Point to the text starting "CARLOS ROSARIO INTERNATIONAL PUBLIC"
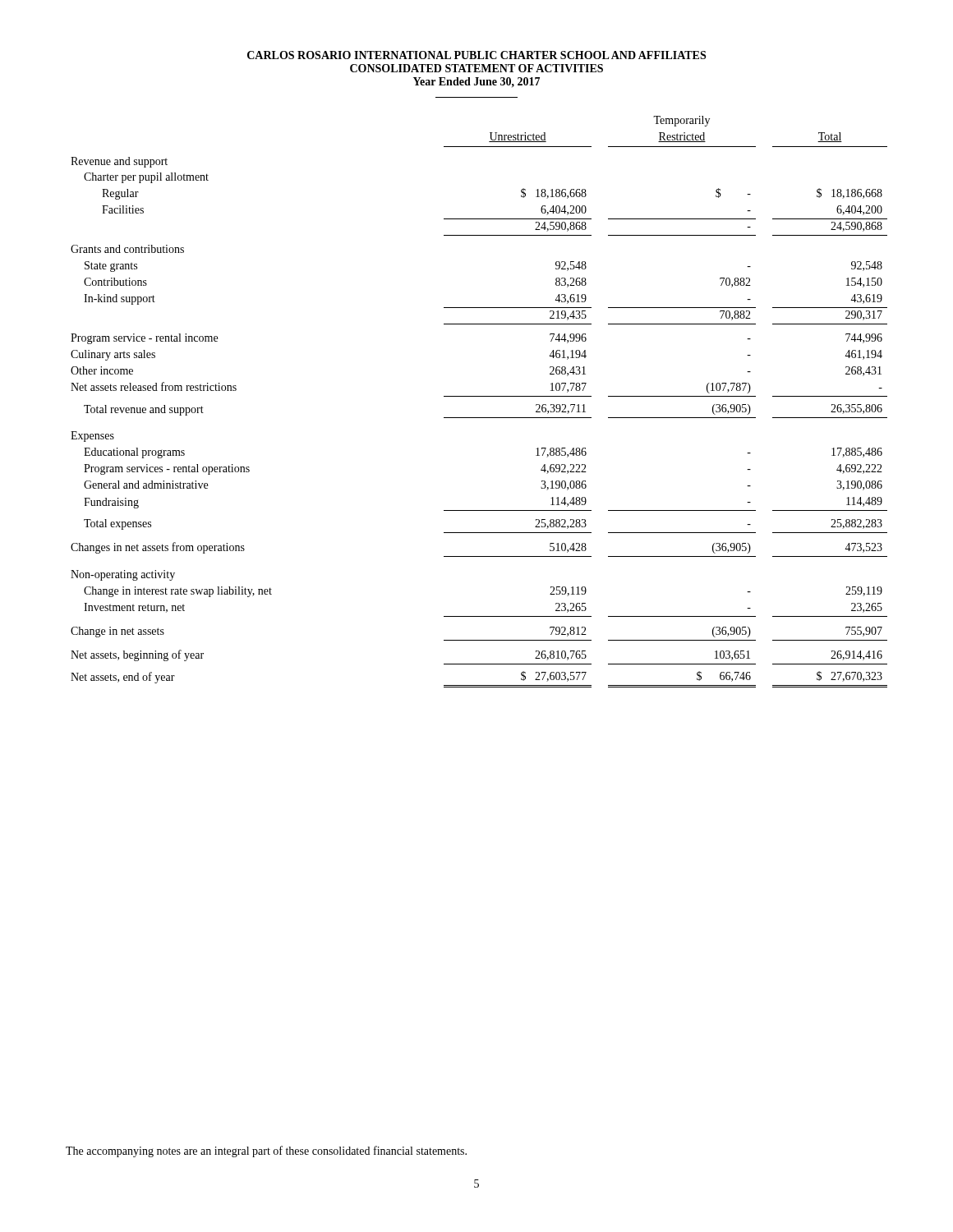The height and width of the screenshot is (1232, 953). [x=476, y=69]
